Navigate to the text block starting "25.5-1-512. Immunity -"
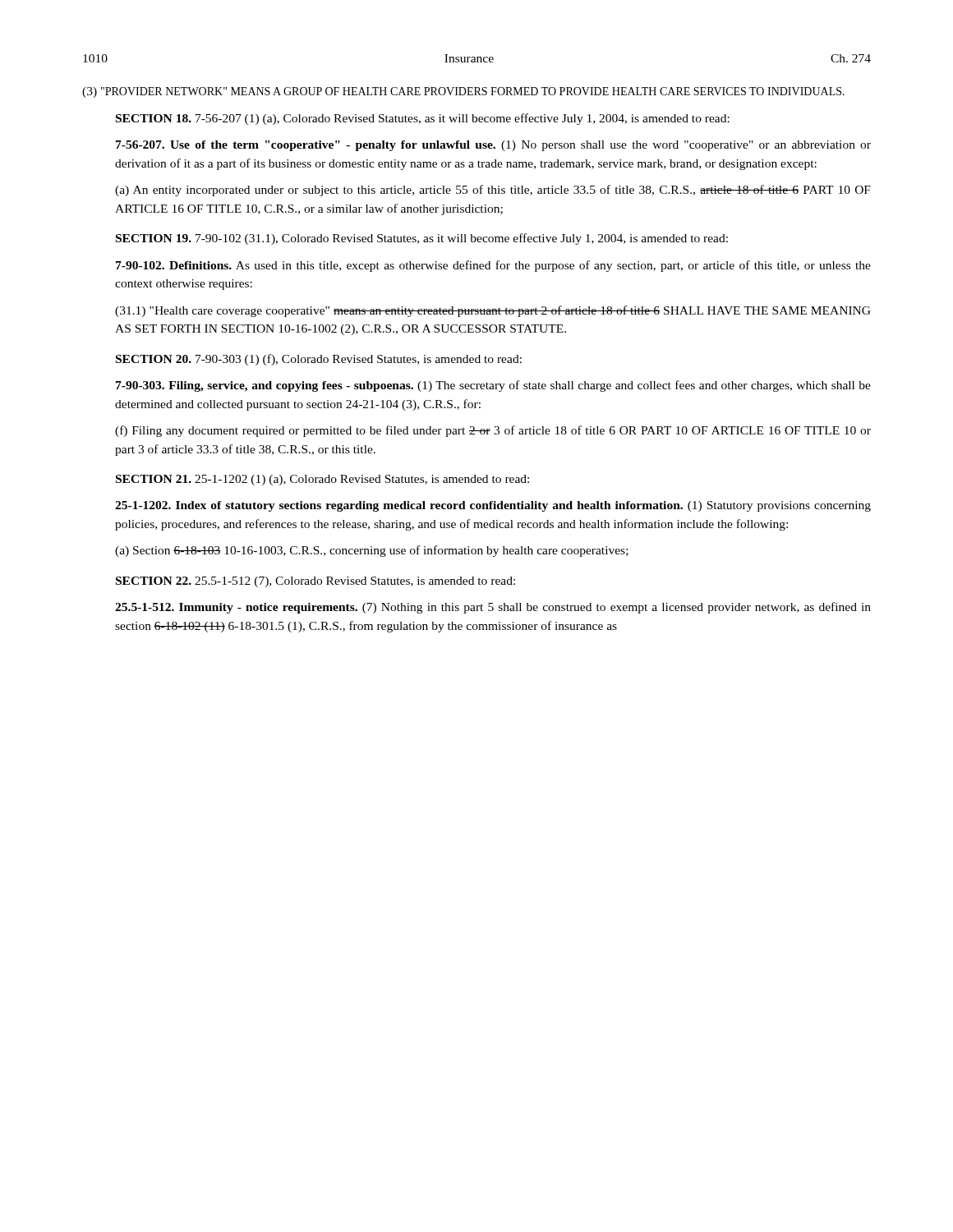 pos(493,616)
